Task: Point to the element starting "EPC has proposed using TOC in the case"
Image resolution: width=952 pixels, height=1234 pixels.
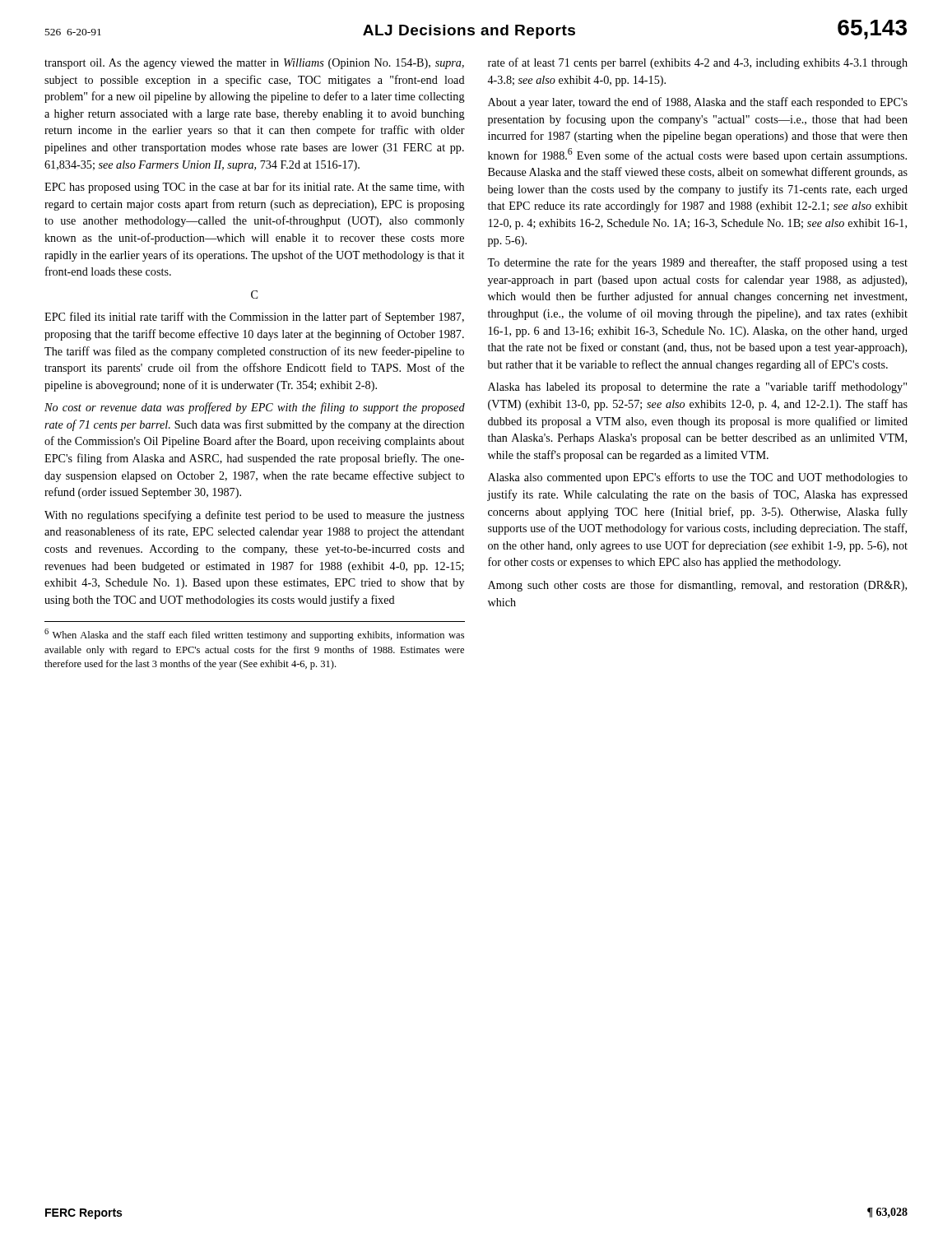Action: (254, 229)
